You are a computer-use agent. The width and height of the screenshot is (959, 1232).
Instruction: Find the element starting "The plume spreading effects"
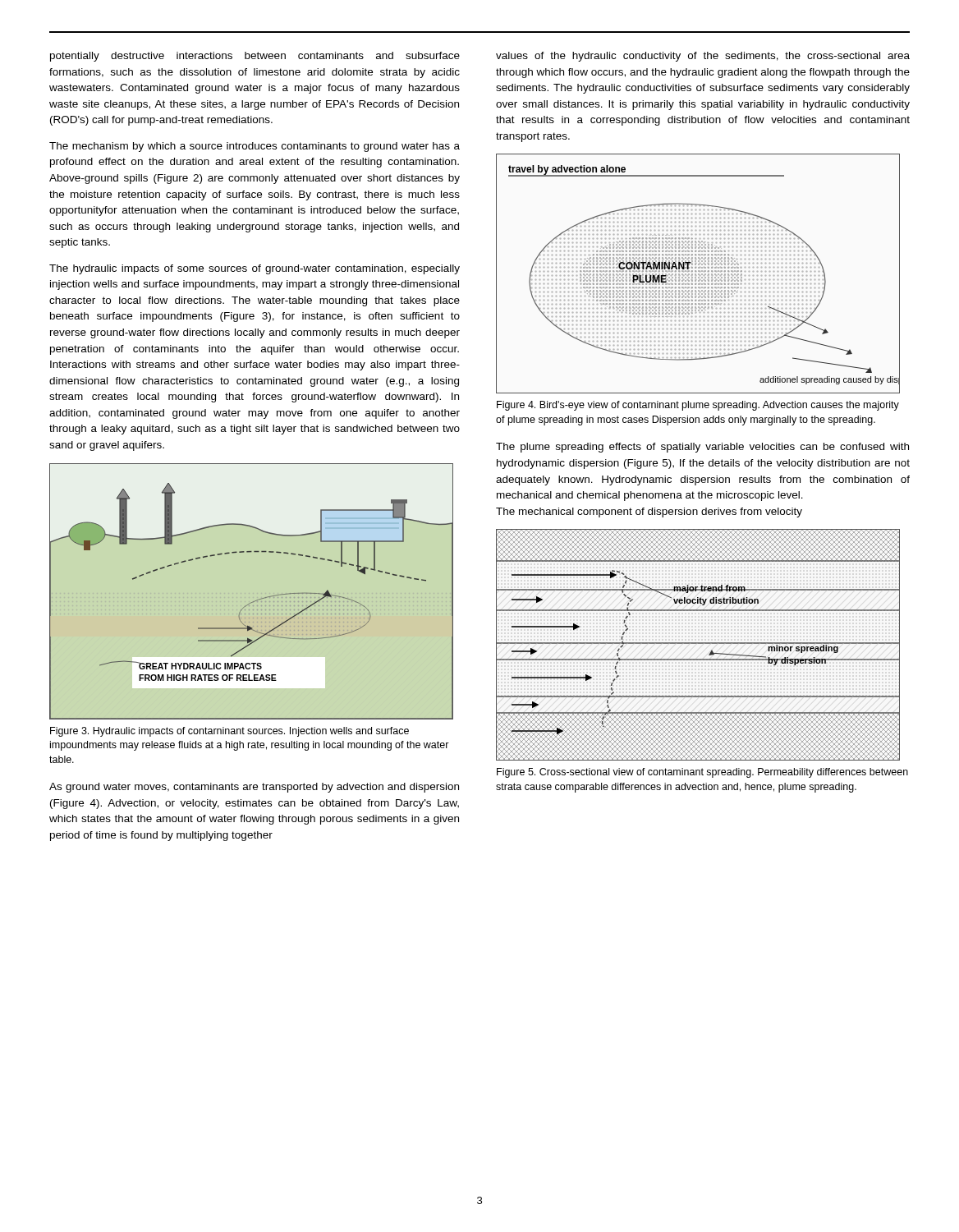point(703,479)
